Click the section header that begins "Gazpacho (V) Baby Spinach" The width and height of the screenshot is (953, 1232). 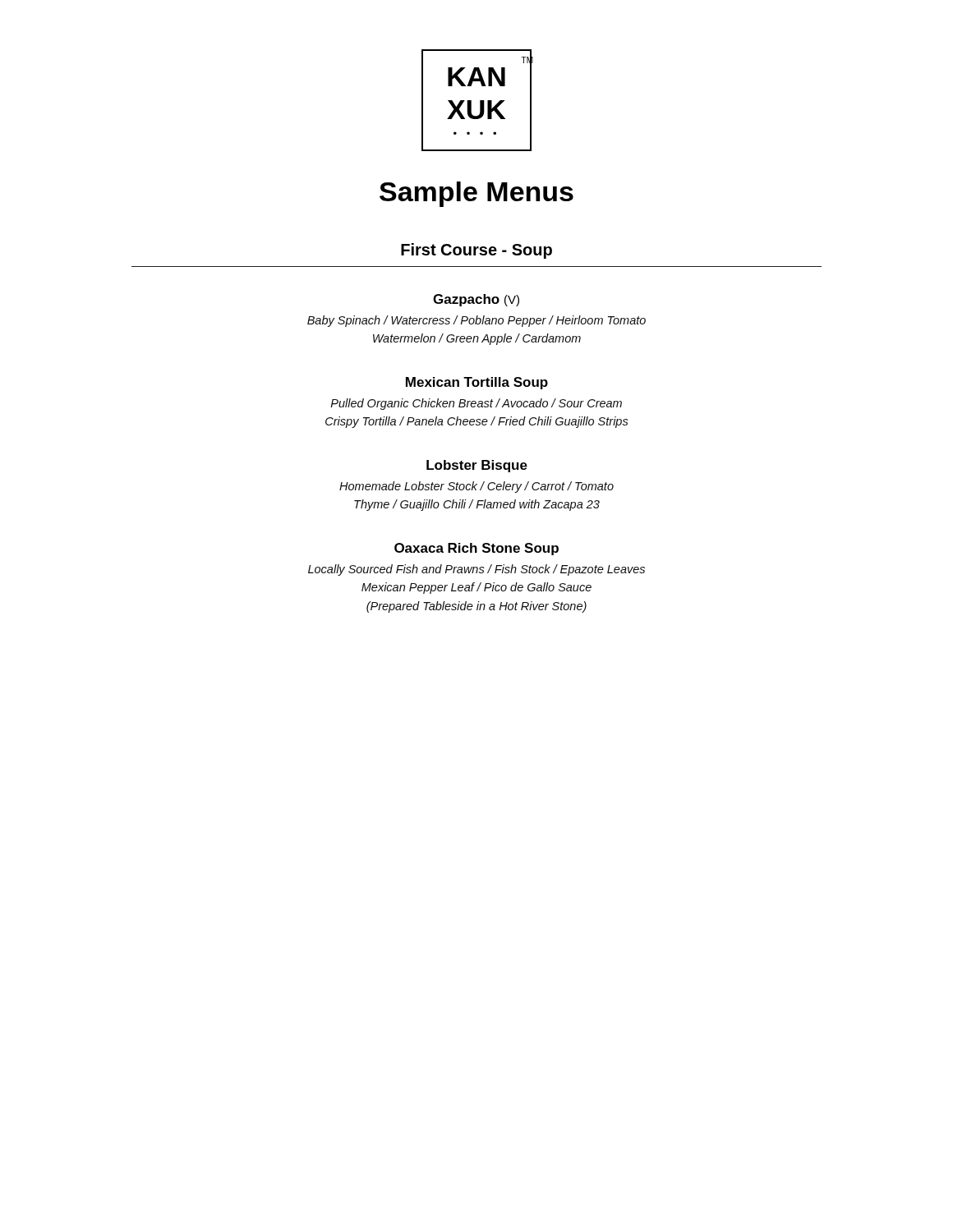pos(476,320)
